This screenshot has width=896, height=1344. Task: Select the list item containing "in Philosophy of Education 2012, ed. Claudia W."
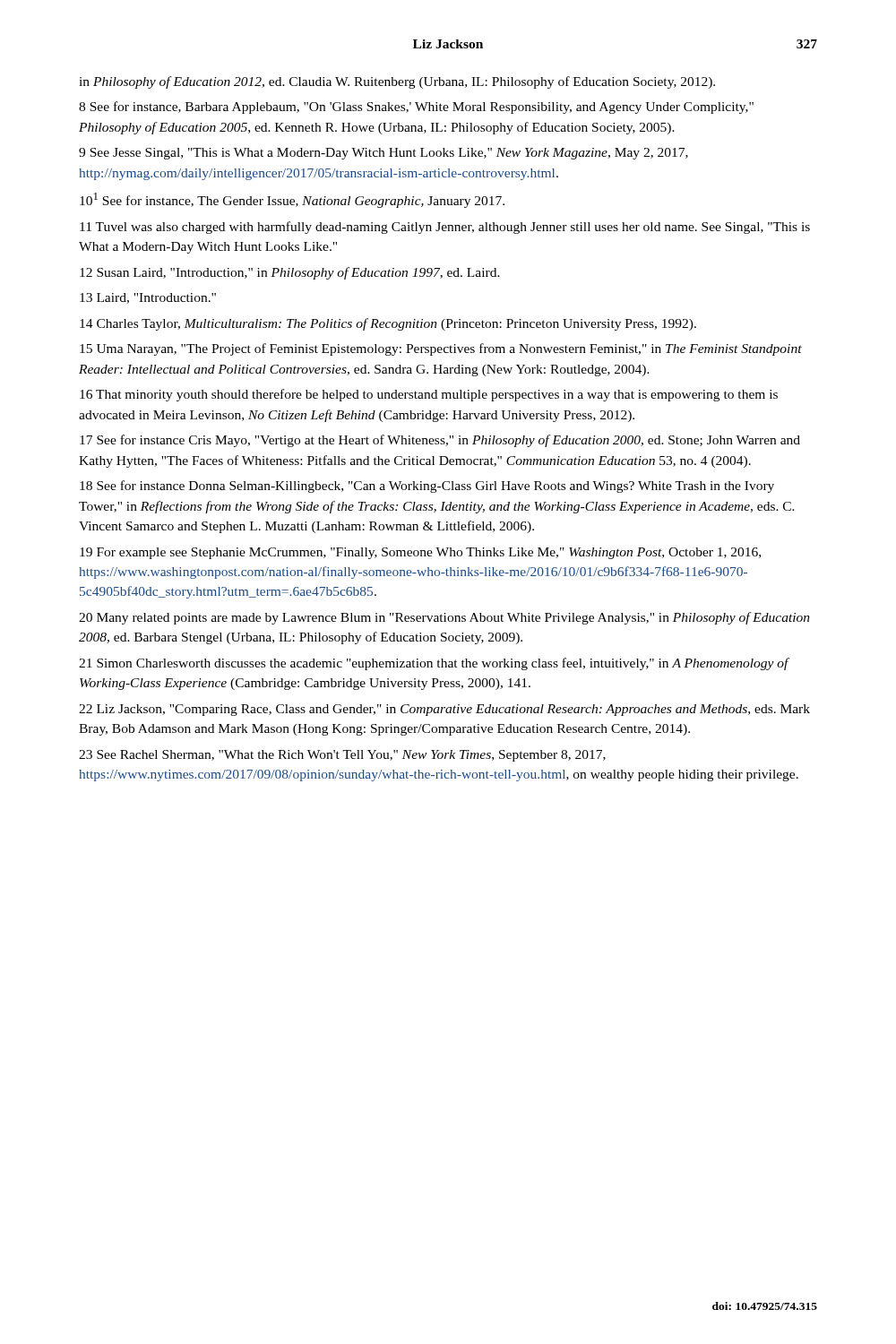tap(397, 81)
